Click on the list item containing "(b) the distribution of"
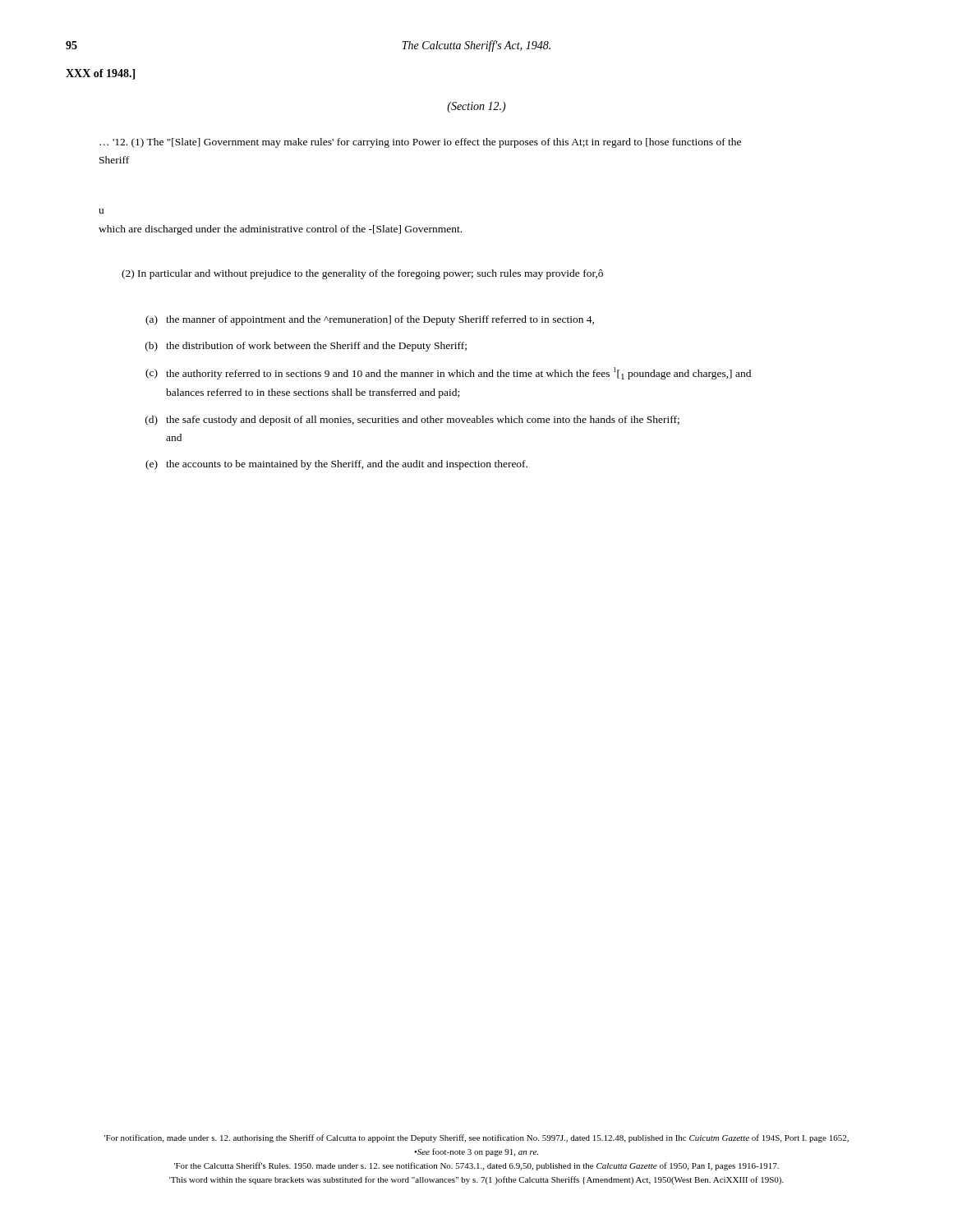Image resolution: width=953 pixels, height=1232 pixels. click(x=435, y=346)
